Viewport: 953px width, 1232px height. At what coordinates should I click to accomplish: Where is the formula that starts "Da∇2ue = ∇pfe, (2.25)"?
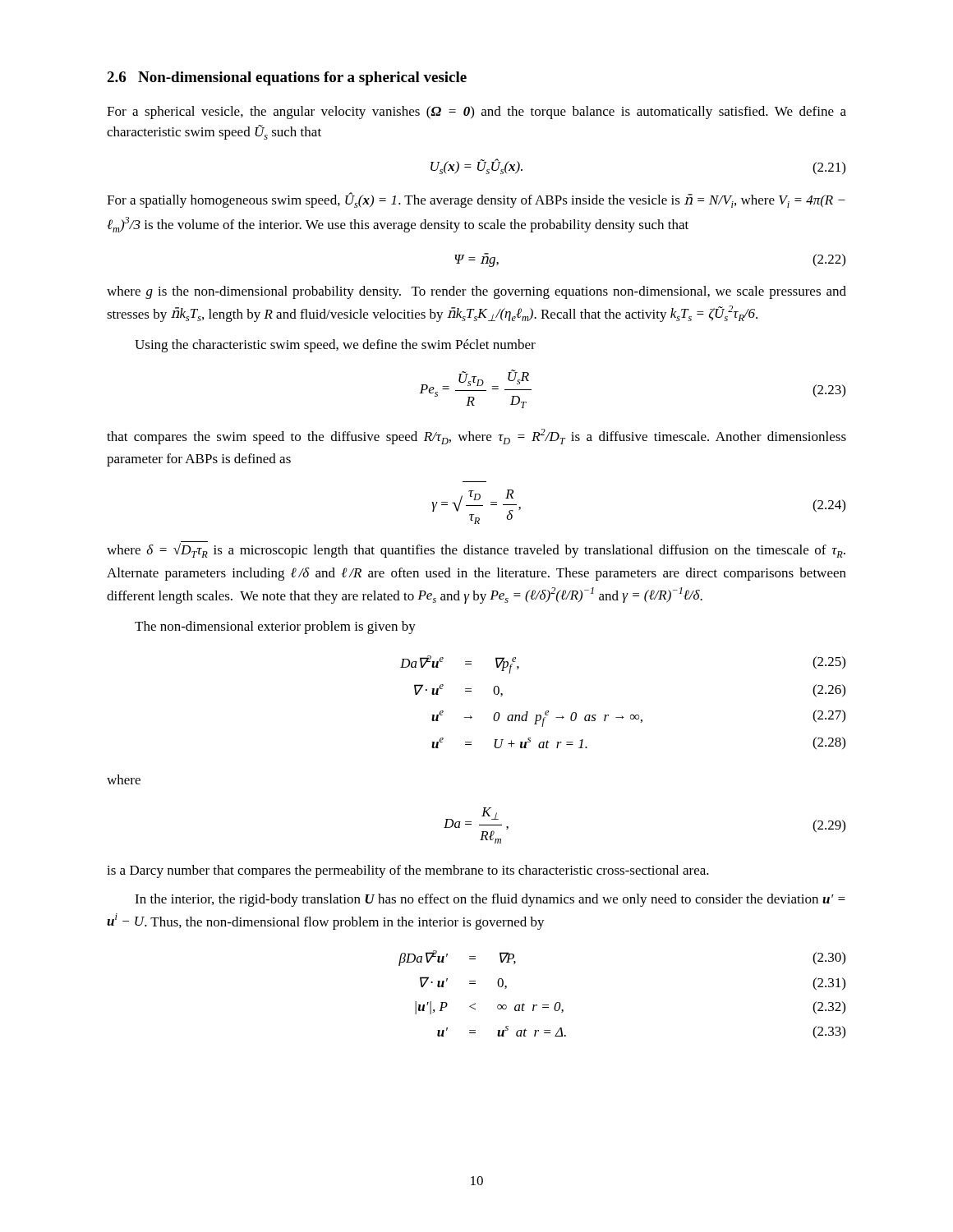point(432,666)
